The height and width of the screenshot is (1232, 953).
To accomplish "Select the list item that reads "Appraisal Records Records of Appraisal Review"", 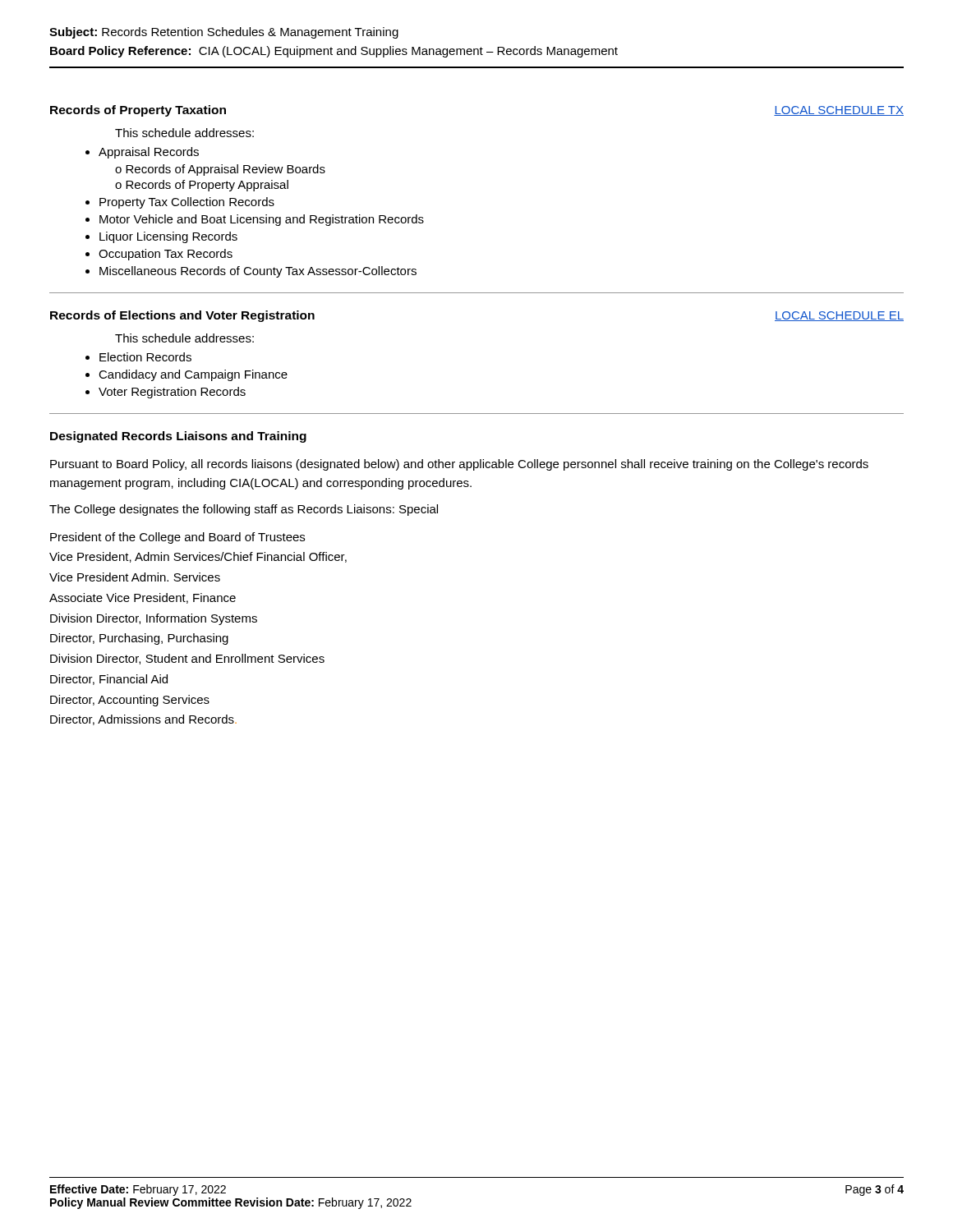I will point(149,153).
